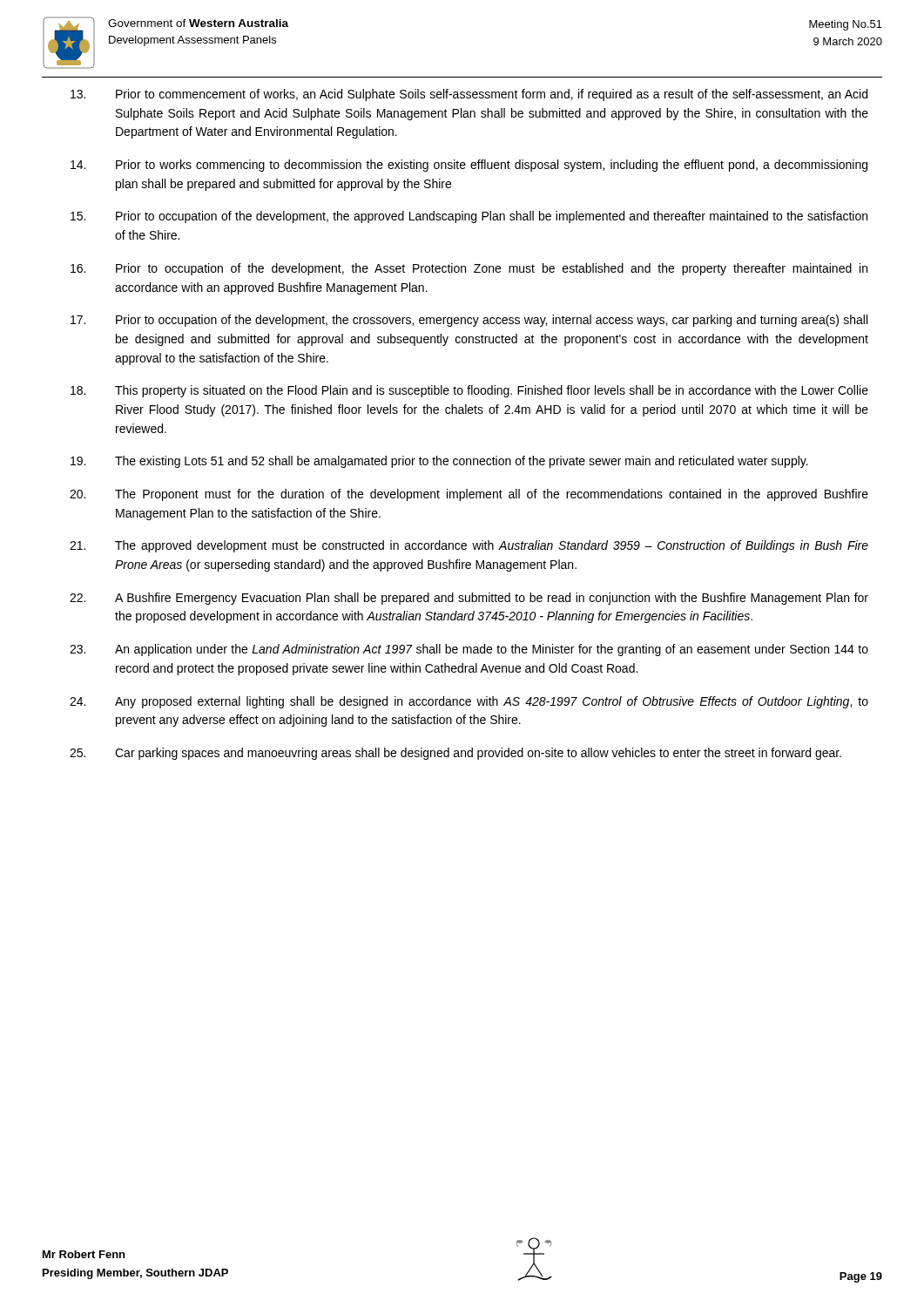
Task: Select the list item that reads "24. Any proposed external"
Action: (469, 711)
